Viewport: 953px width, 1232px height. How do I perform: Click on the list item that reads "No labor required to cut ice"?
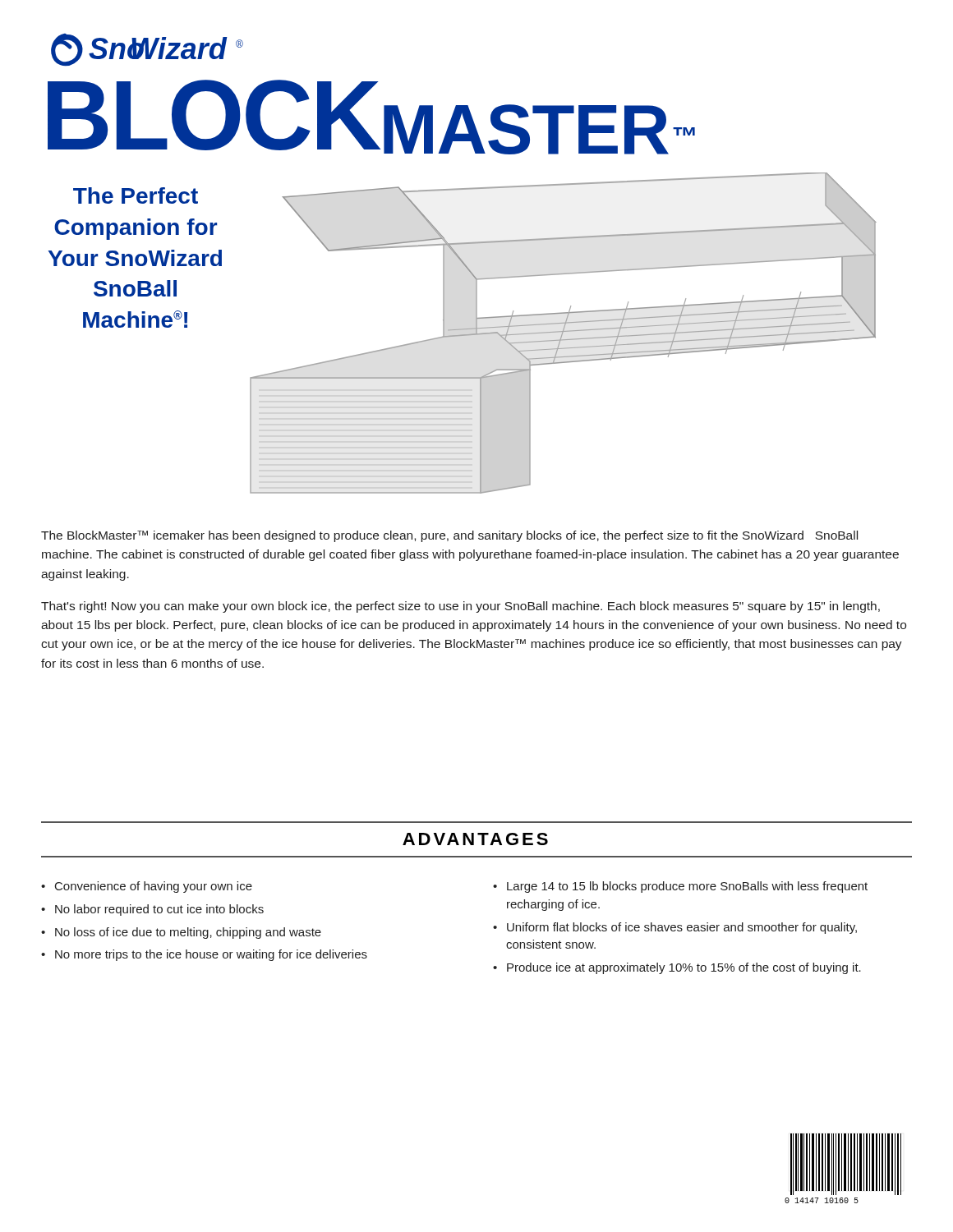click(159, 909)
